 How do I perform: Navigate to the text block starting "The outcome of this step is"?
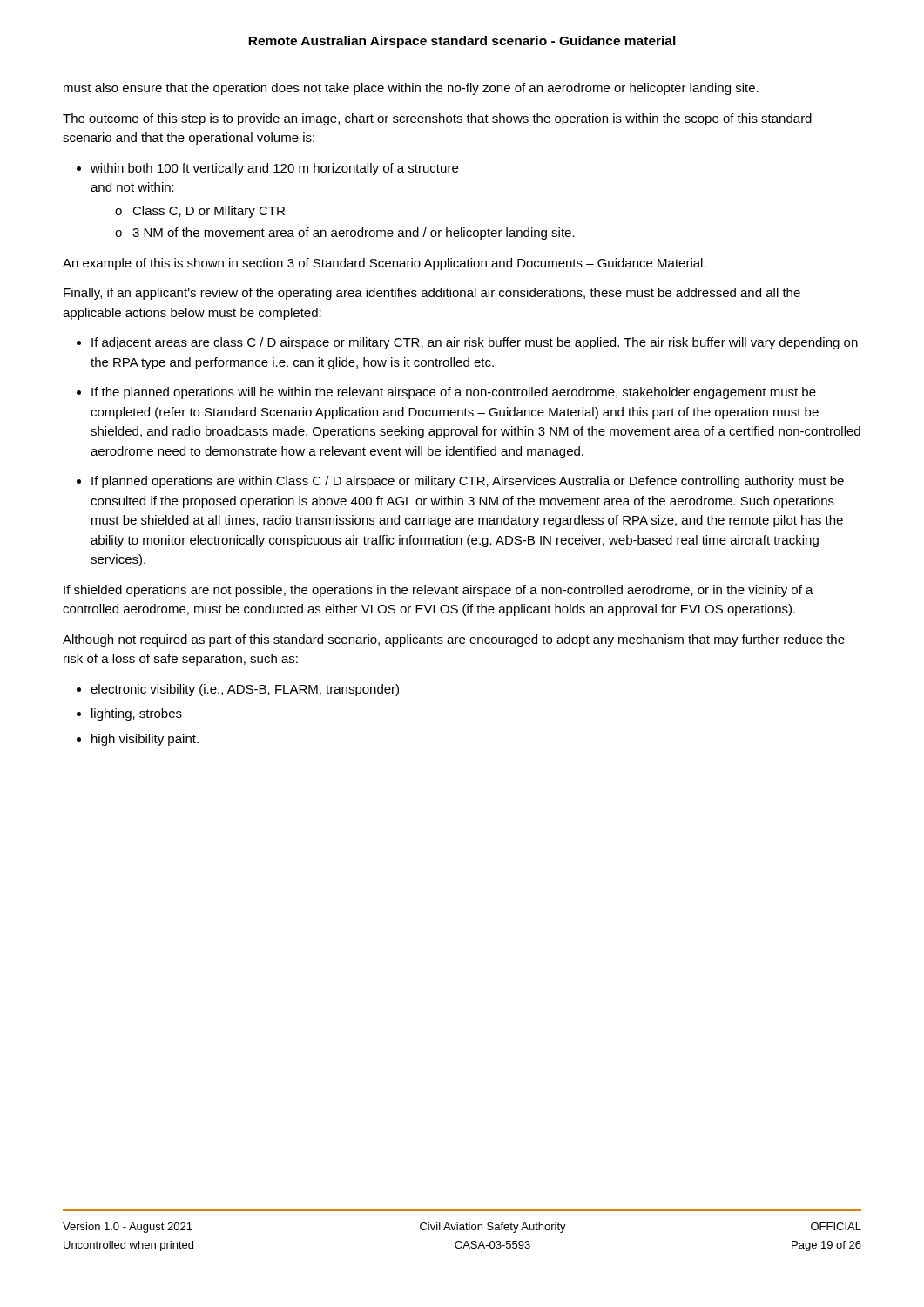pyautogui.click(x=462, y=128)
